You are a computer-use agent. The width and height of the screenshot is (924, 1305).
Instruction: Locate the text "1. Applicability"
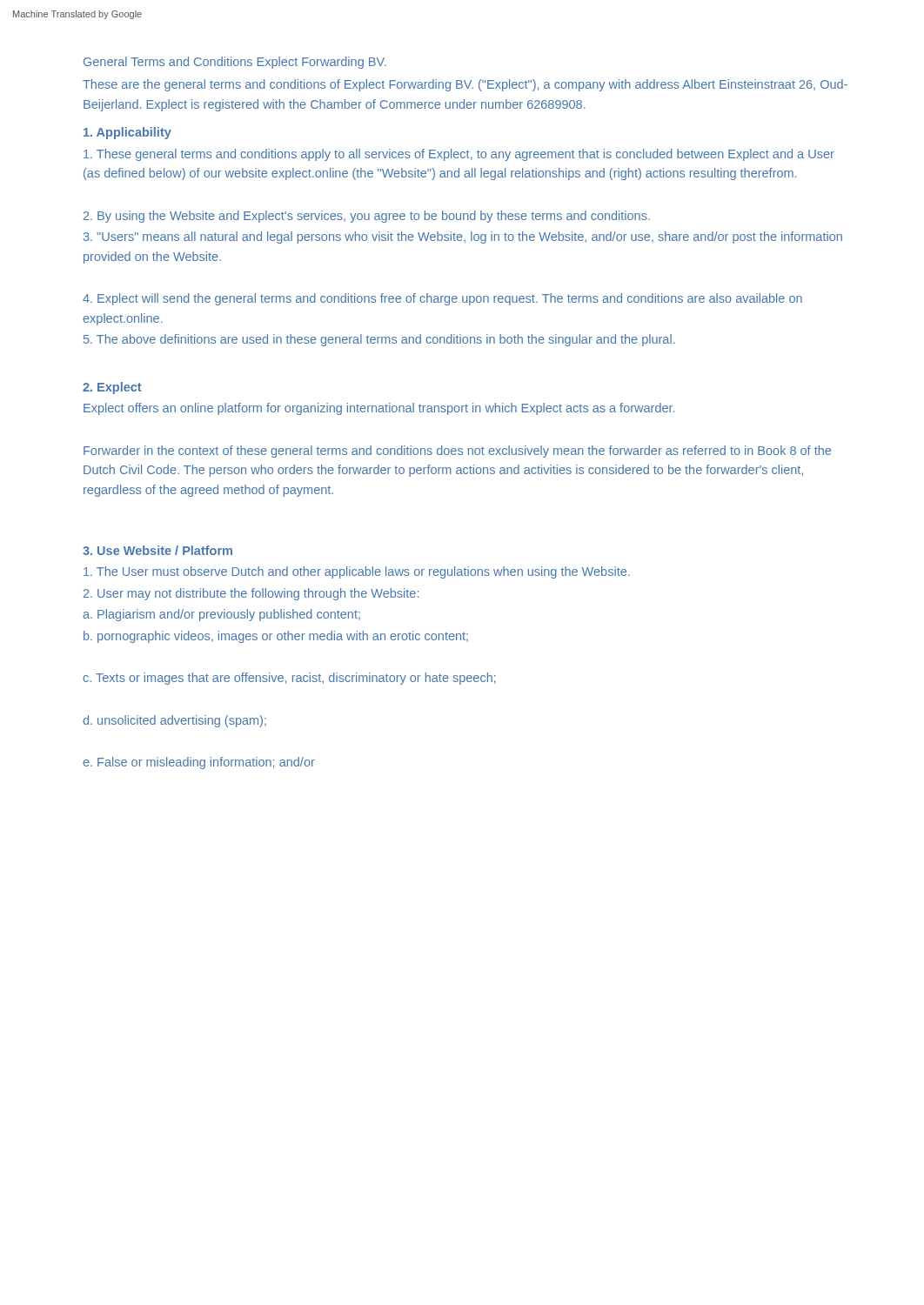127,133
